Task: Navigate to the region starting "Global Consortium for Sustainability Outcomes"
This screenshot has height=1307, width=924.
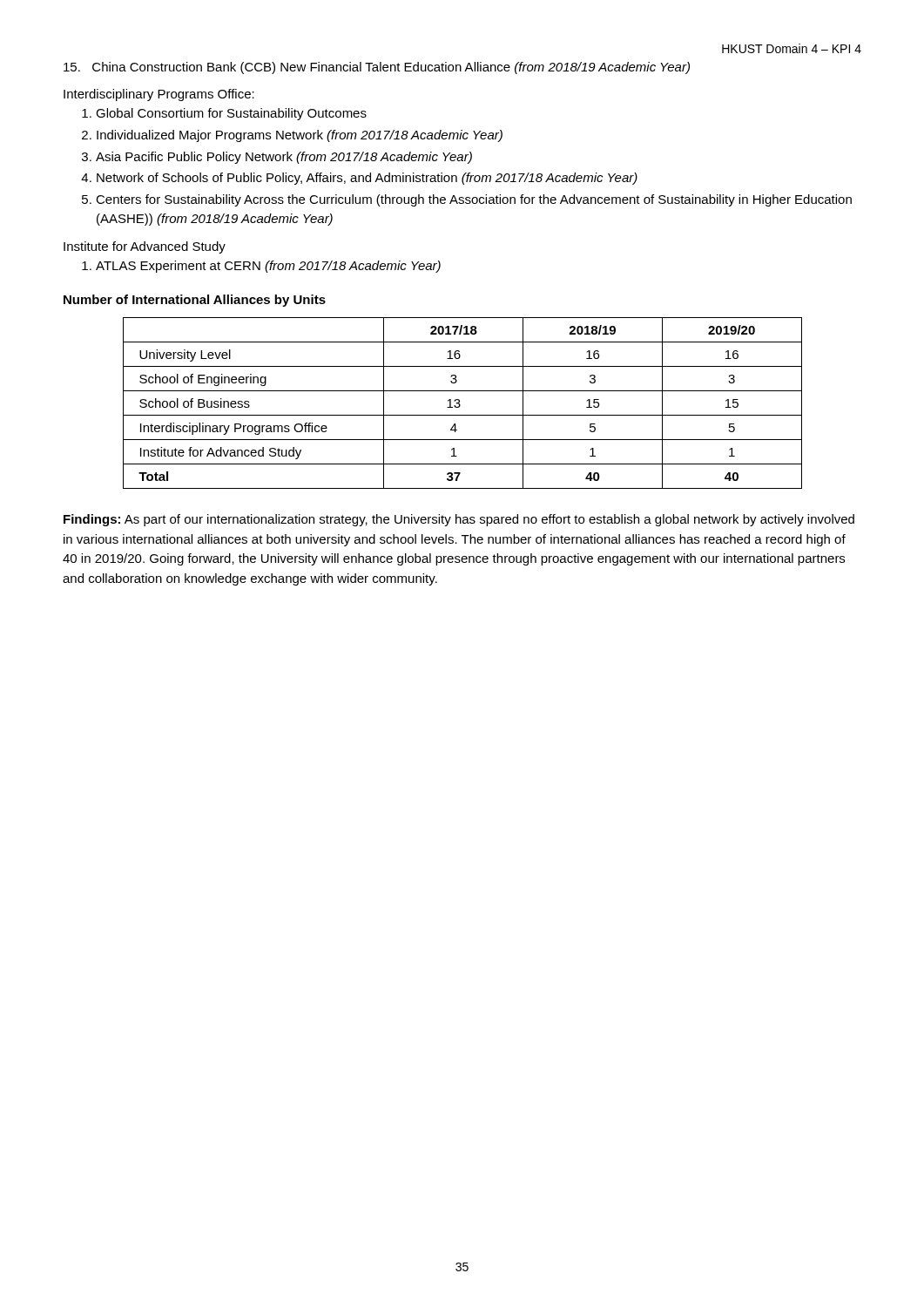Action: tap(231, 113)
